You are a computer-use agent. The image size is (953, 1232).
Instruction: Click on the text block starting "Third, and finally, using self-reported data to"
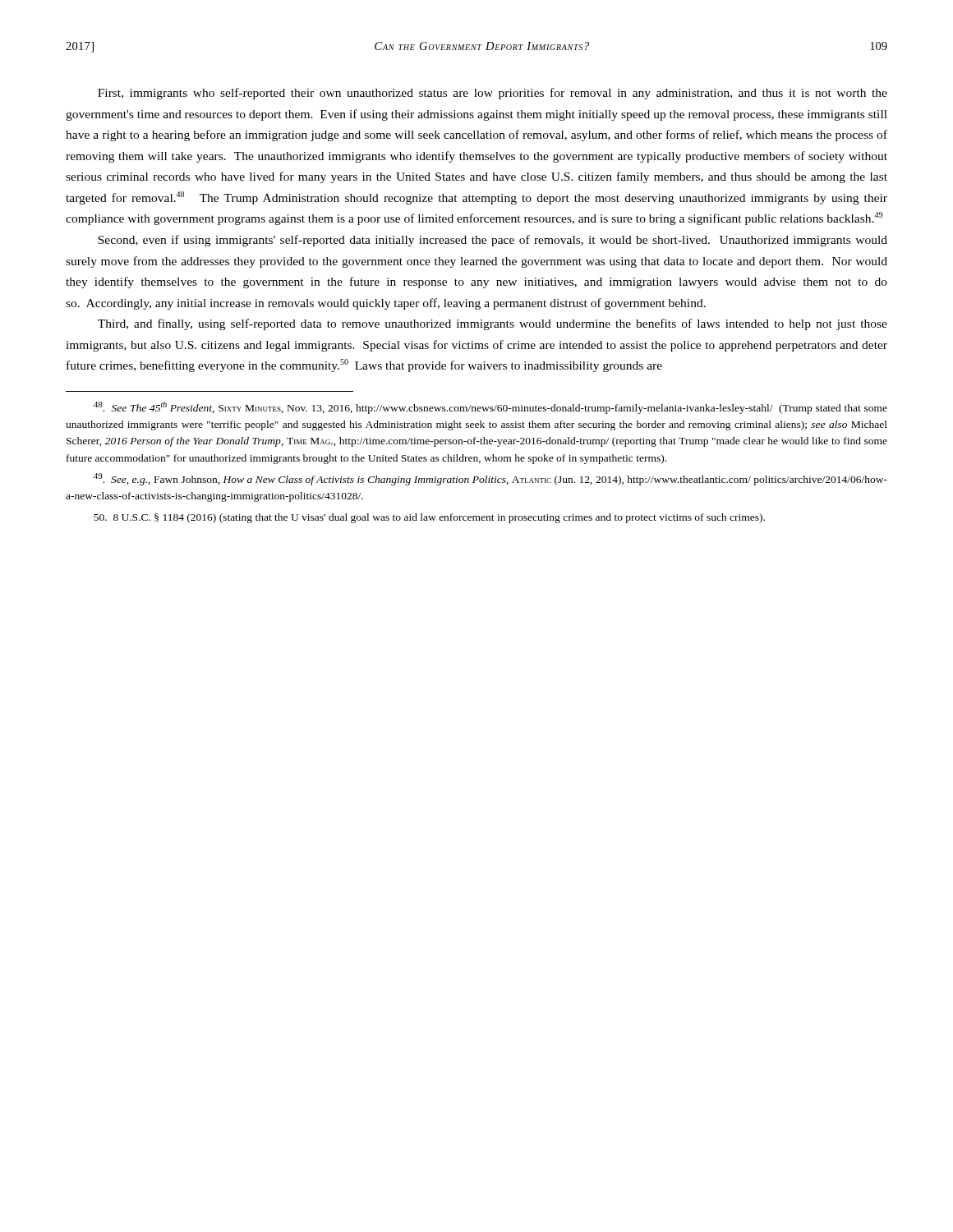[x=476, y=345]
